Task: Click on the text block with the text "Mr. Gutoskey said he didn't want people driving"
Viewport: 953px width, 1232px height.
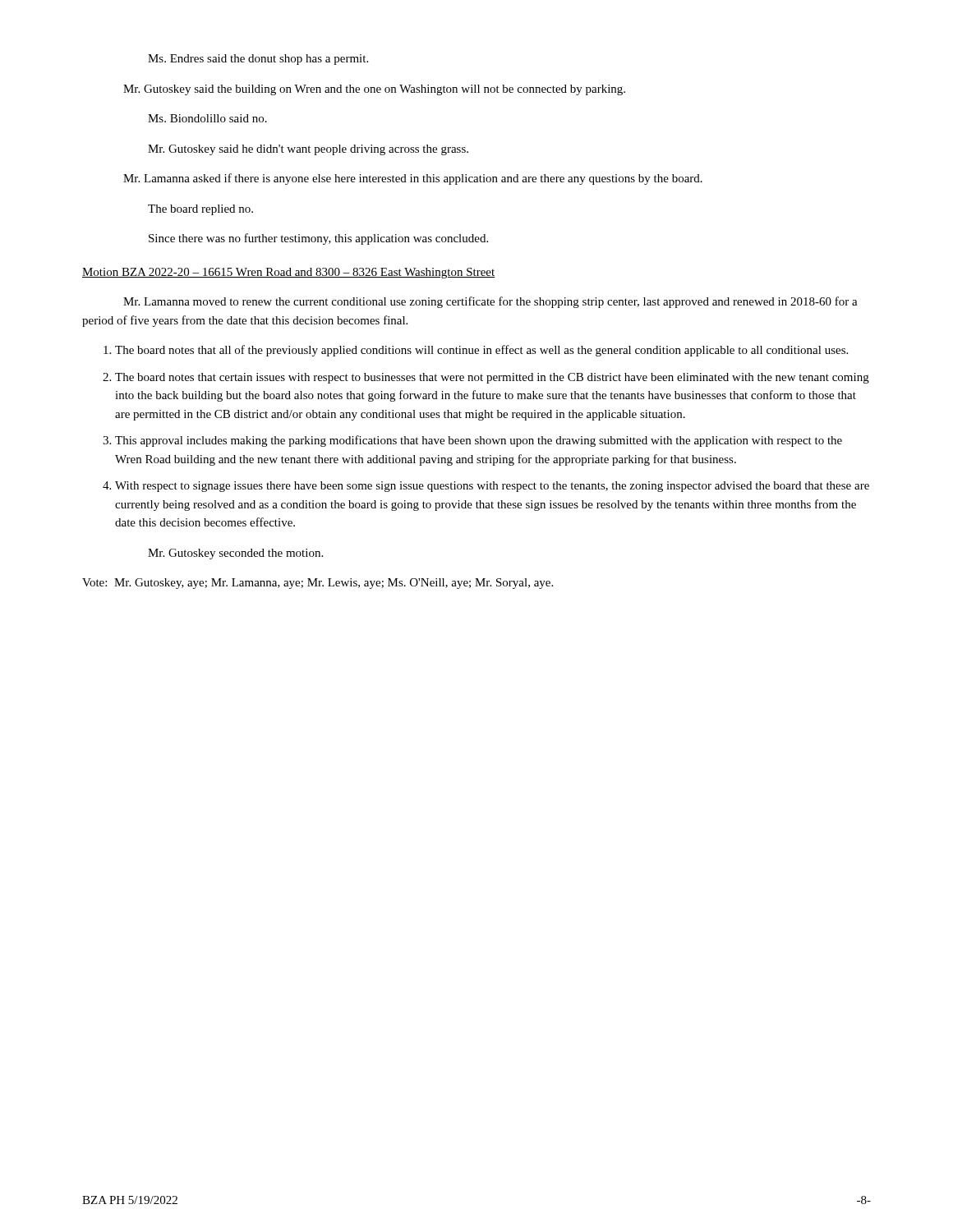Action: click(x=308, y=150)
